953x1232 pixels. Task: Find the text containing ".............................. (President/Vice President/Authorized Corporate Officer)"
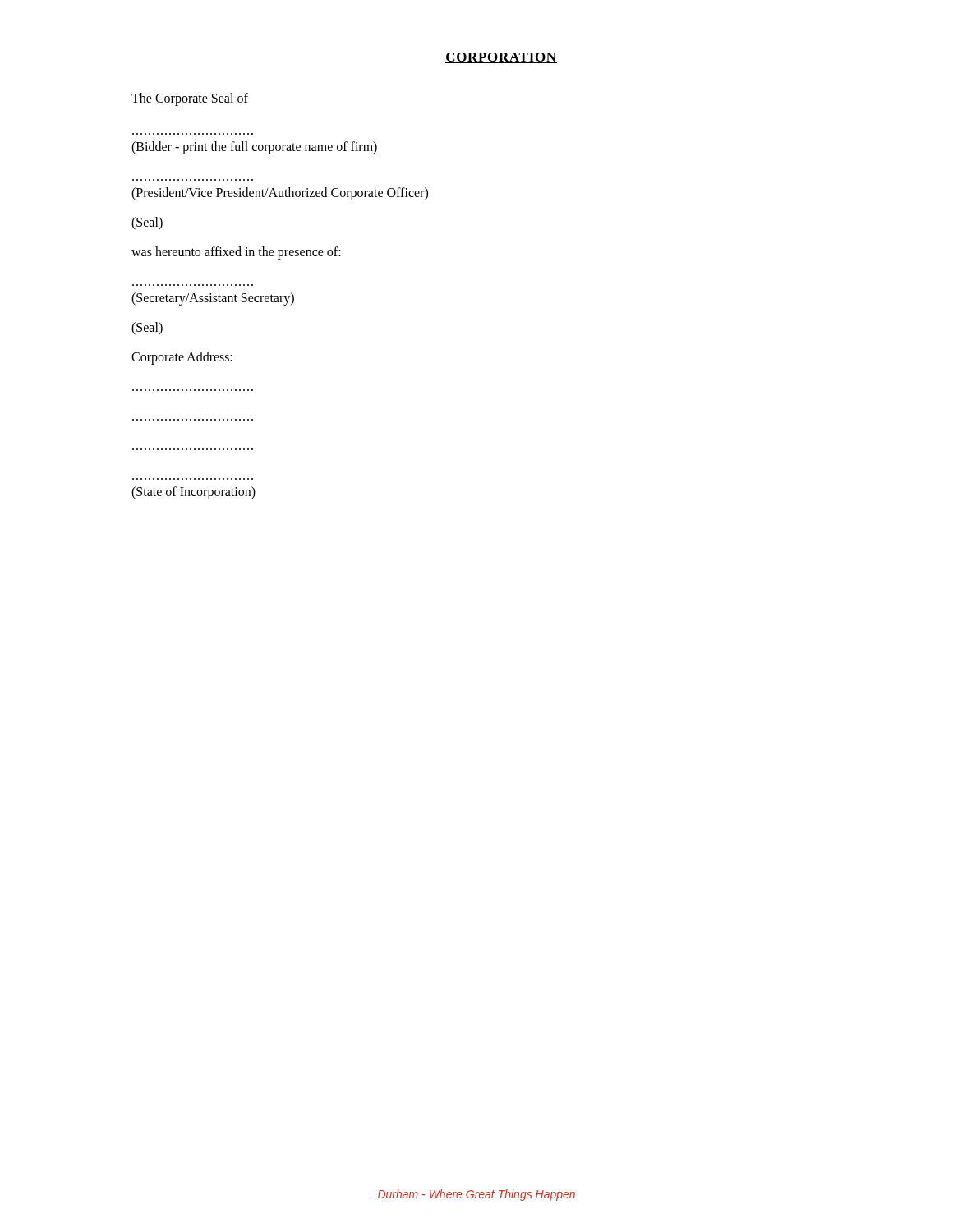click(x=280, y=194)
